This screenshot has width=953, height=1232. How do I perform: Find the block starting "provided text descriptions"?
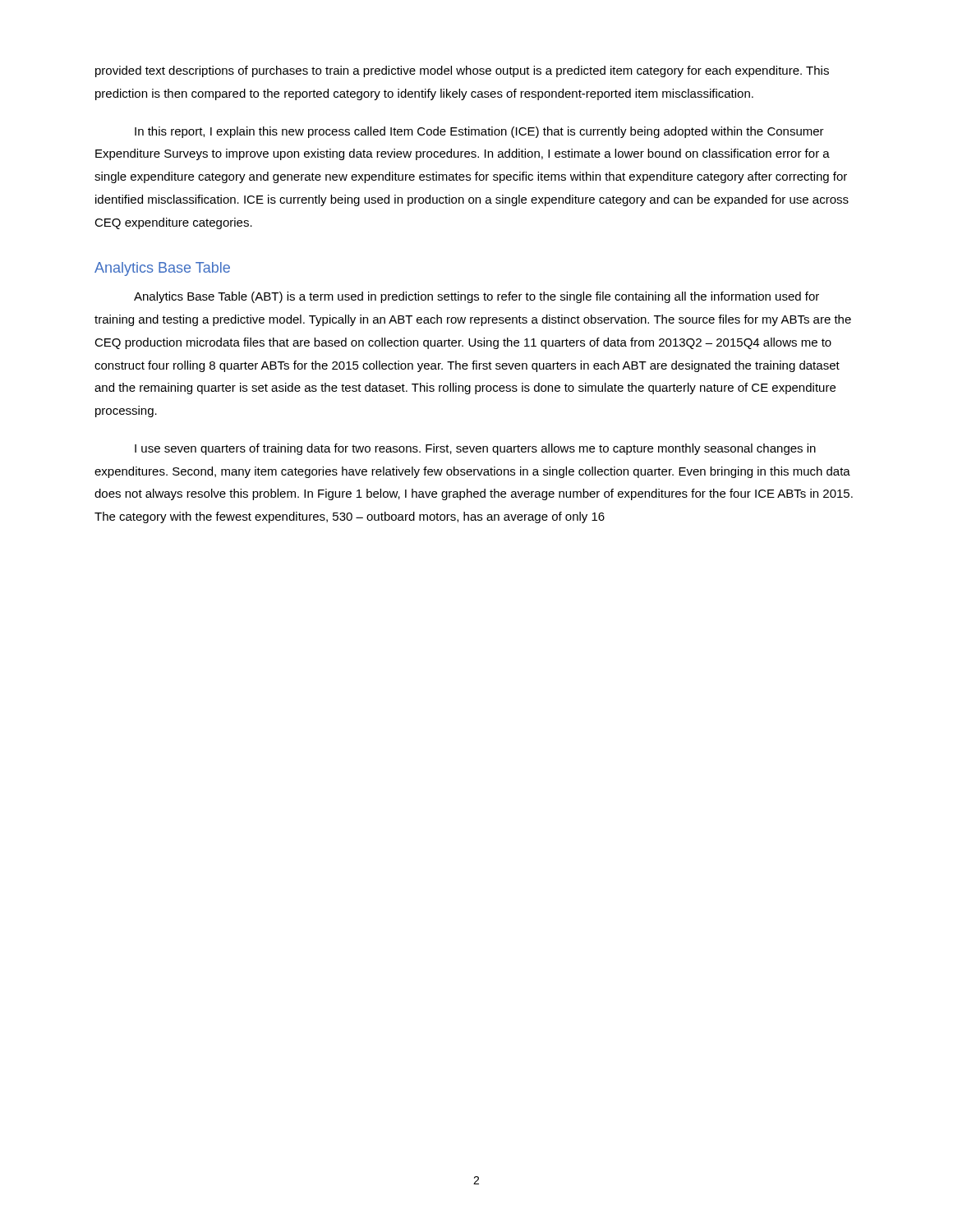click(476, 82)
